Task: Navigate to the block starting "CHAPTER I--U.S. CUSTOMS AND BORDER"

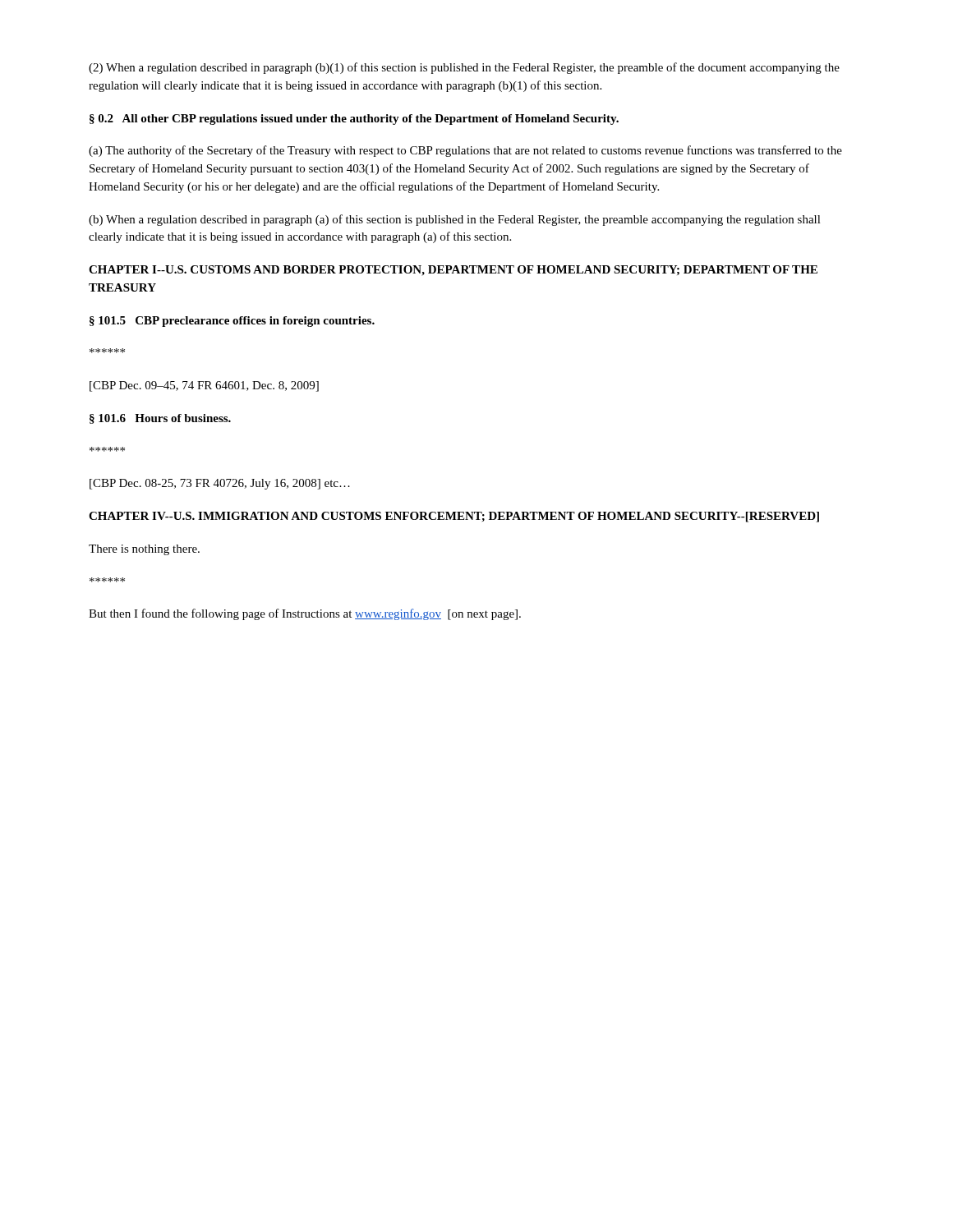Action: click(472, 279)
